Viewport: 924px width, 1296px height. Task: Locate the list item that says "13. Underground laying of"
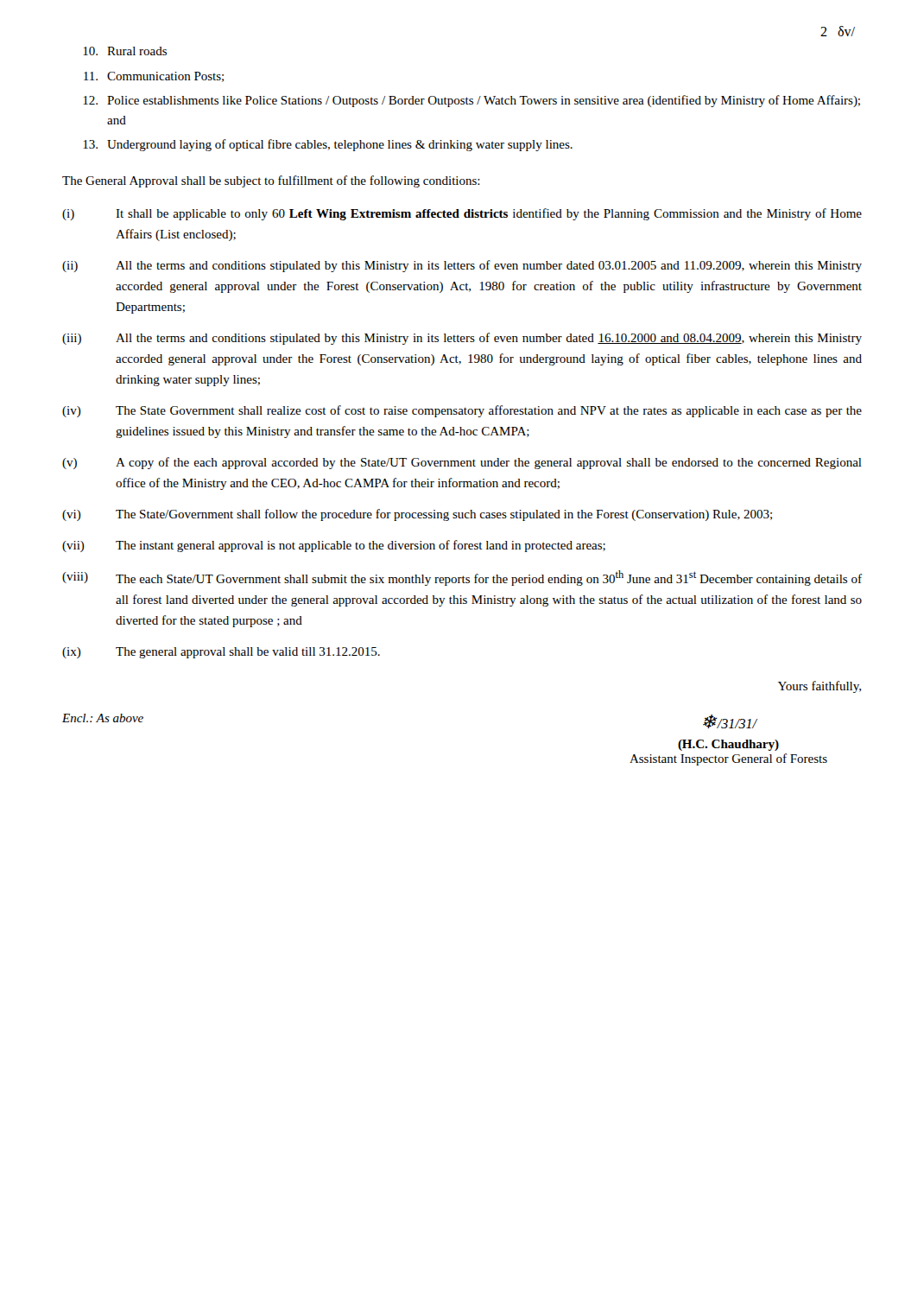point(462,145)
